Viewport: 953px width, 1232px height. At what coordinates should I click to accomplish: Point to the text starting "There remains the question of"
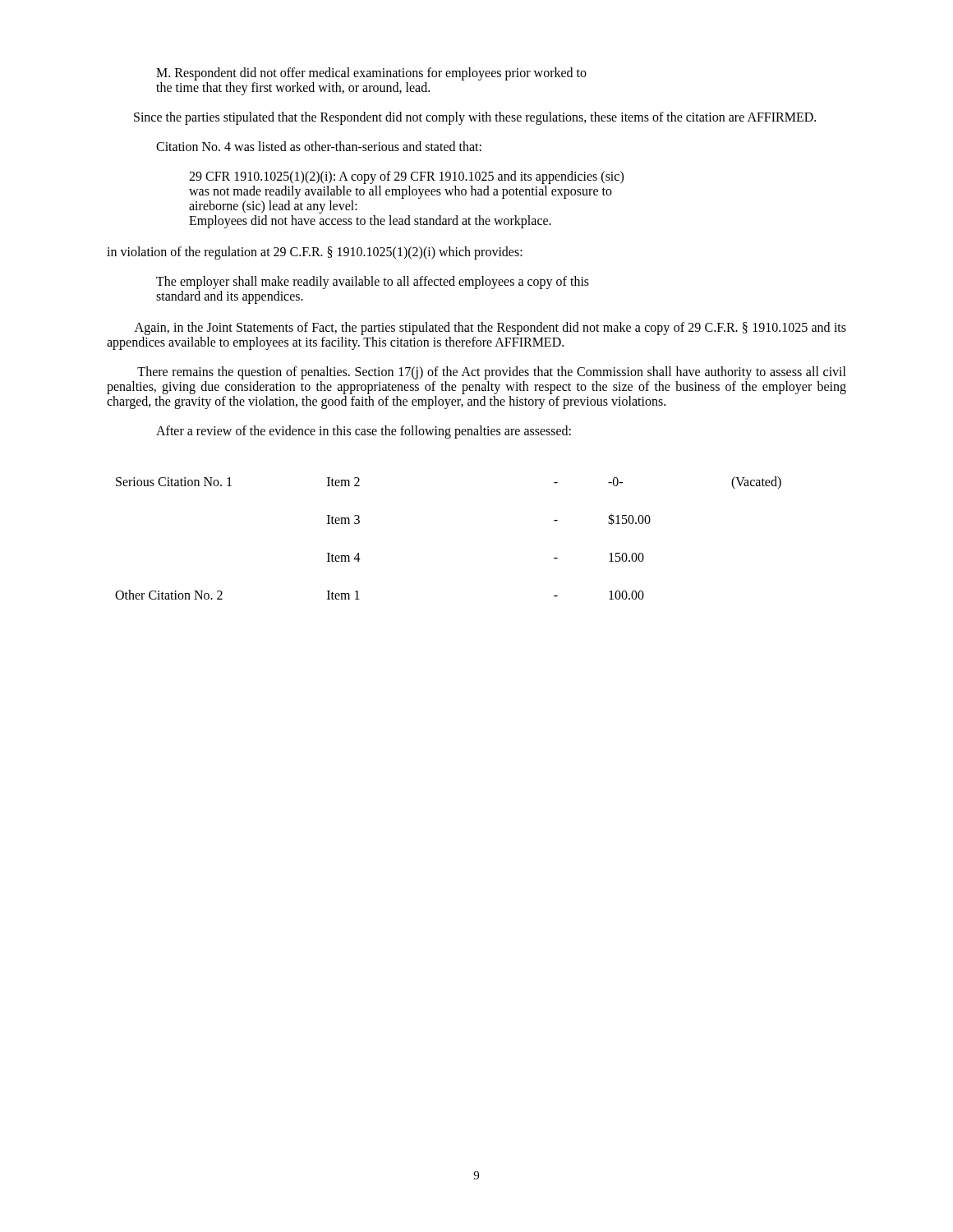click(x=476, y=386)
